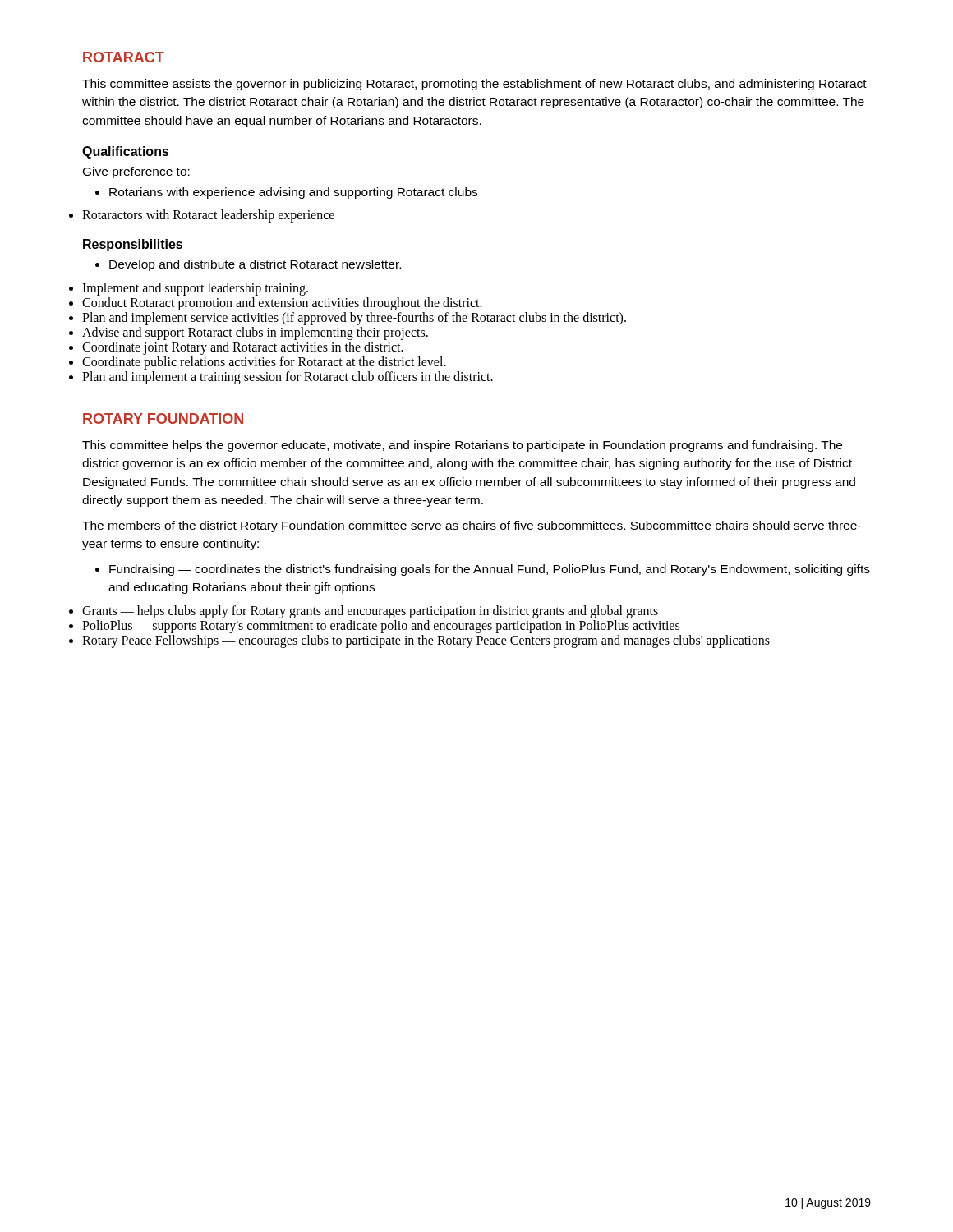Click the passage that begins "Coordinate joint Rotary"
This screenshot has height=1232, width=953.
(x=243, y=348)
